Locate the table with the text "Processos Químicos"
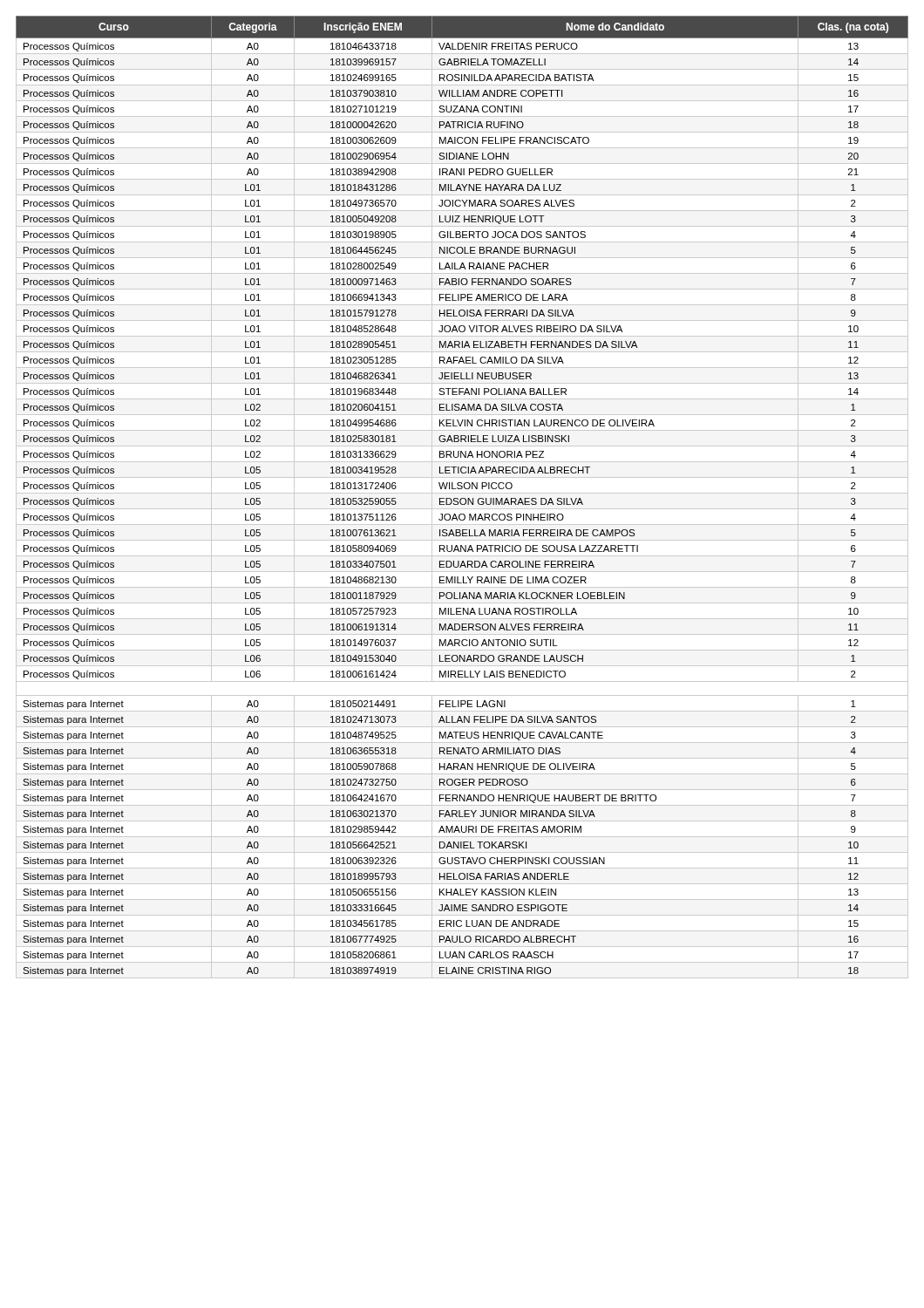924x1308 pixels. 462,497
